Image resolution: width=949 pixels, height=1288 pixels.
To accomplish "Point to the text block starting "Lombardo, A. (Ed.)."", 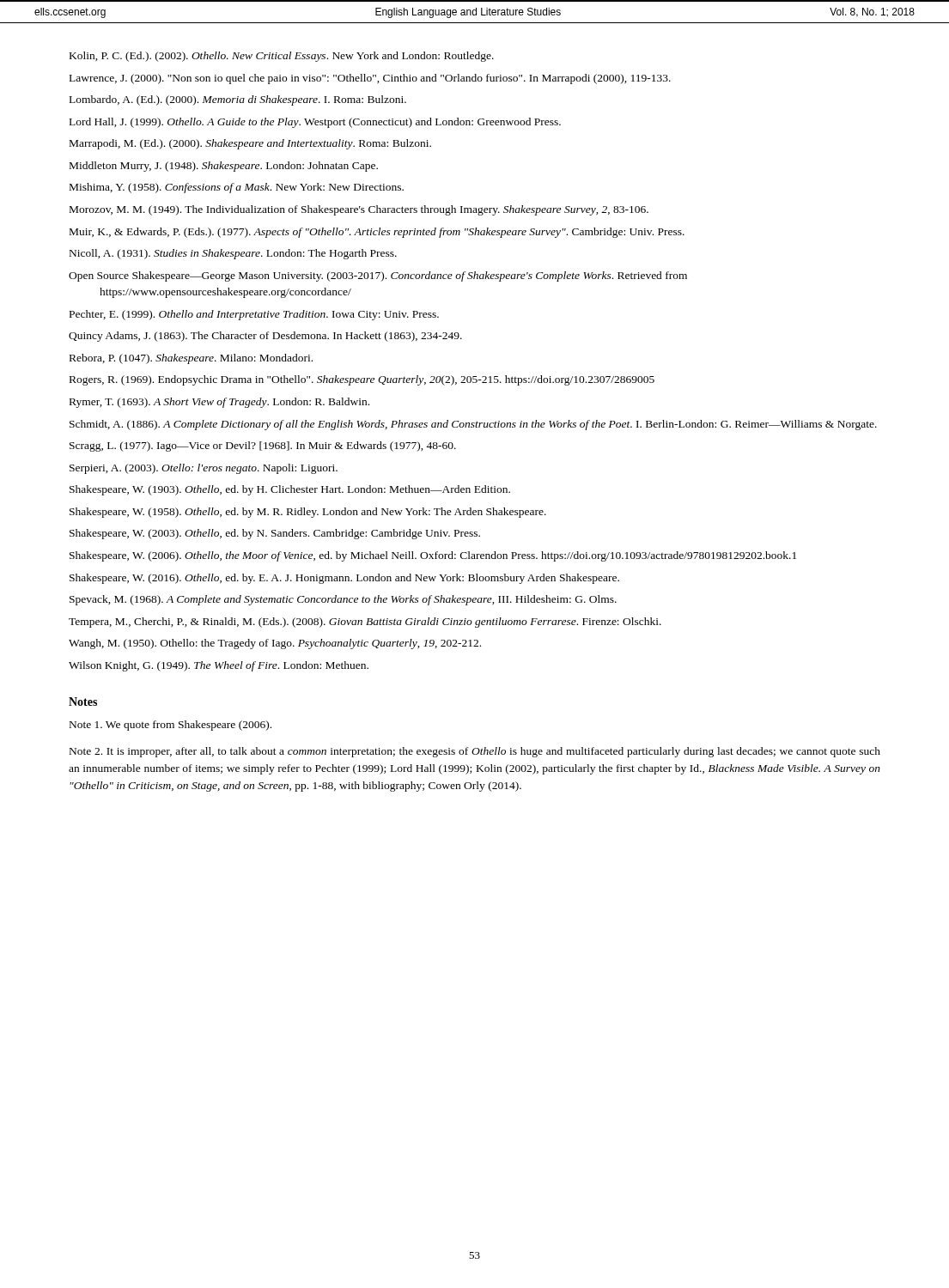I will click(x=238, y=99).
